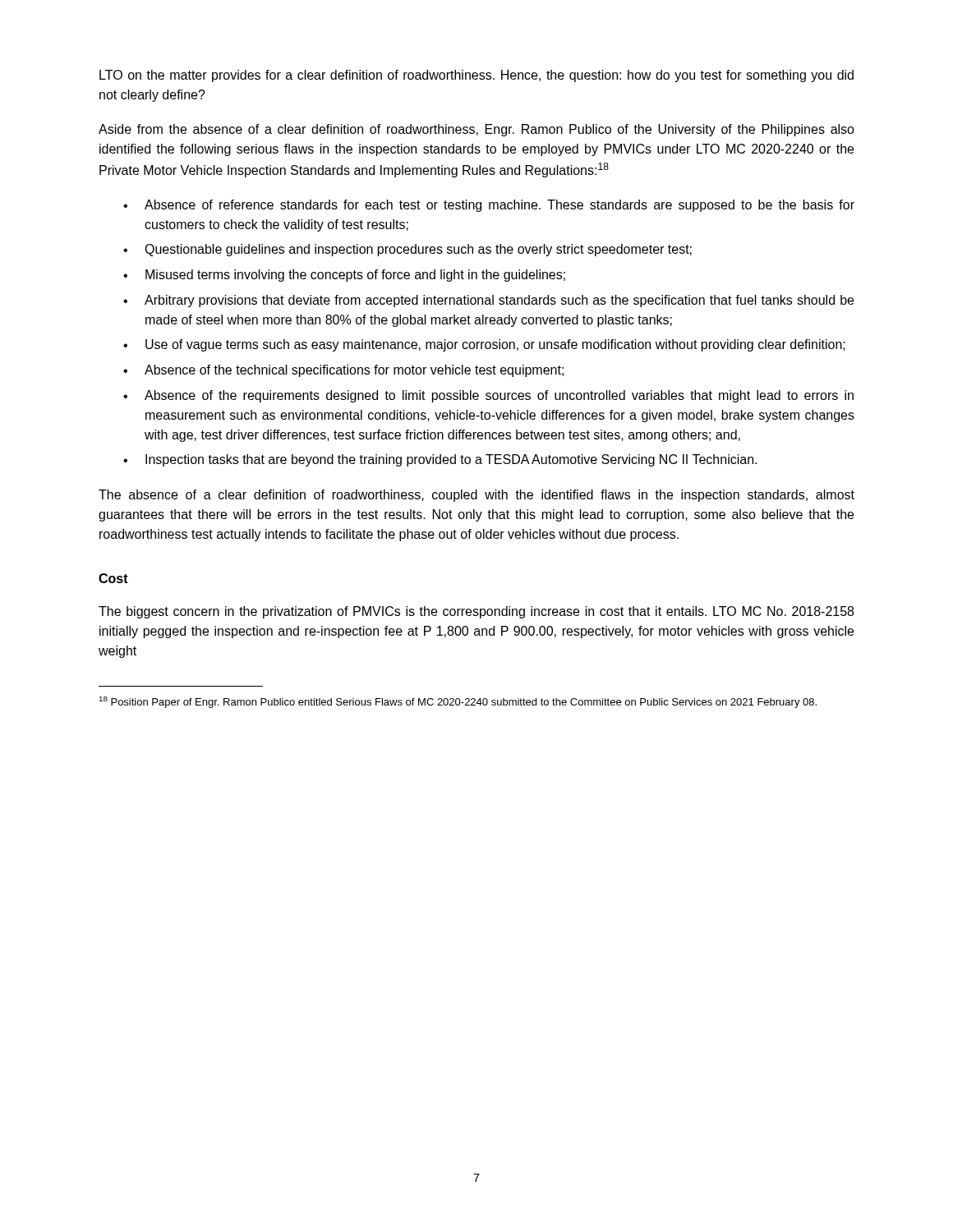Click on the list item that says "• Misused terms involving the concepts"
The width and height of the screenshot is (953, 1232).
(489, 276)
